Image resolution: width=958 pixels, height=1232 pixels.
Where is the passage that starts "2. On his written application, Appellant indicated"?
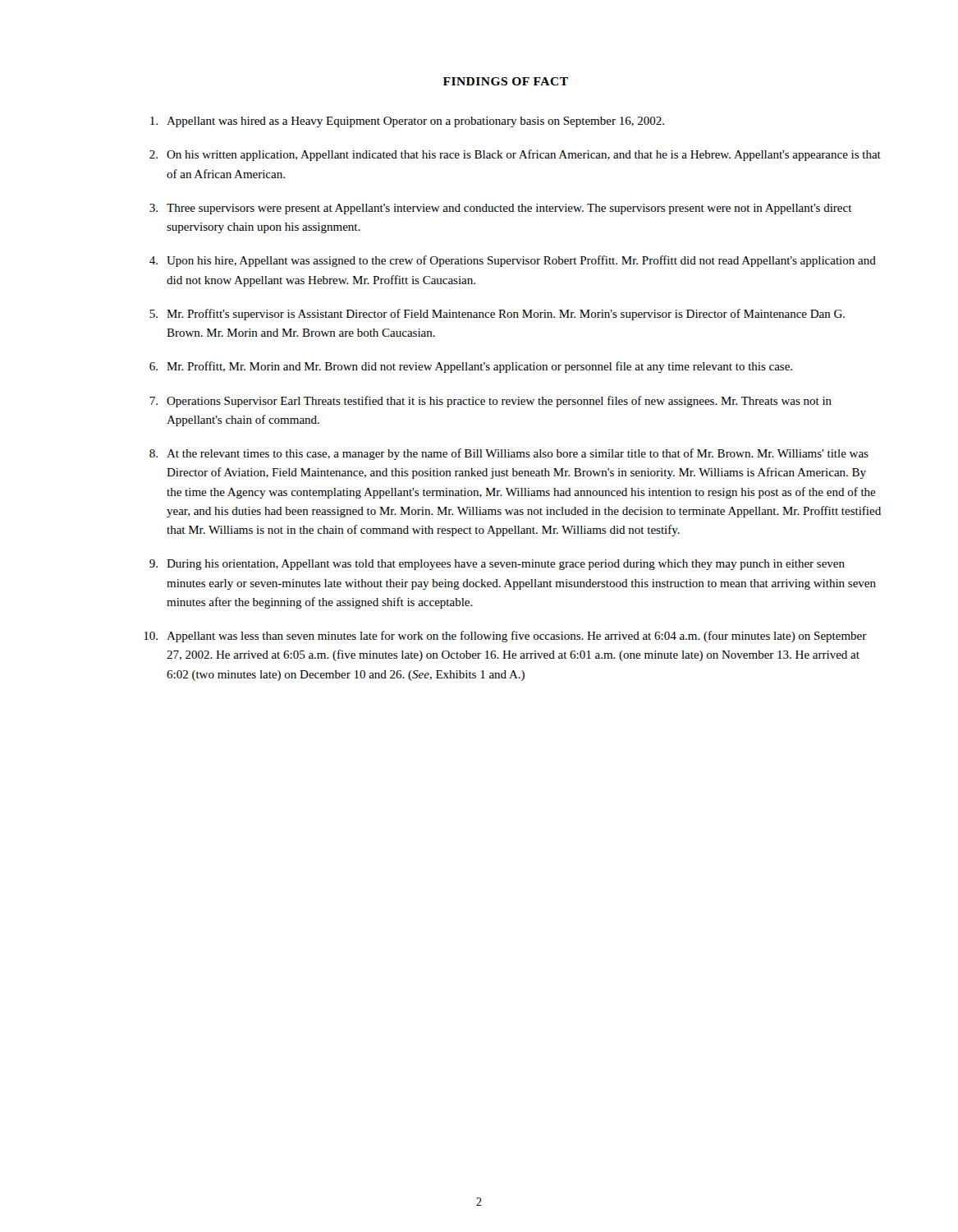click(506, 165)
